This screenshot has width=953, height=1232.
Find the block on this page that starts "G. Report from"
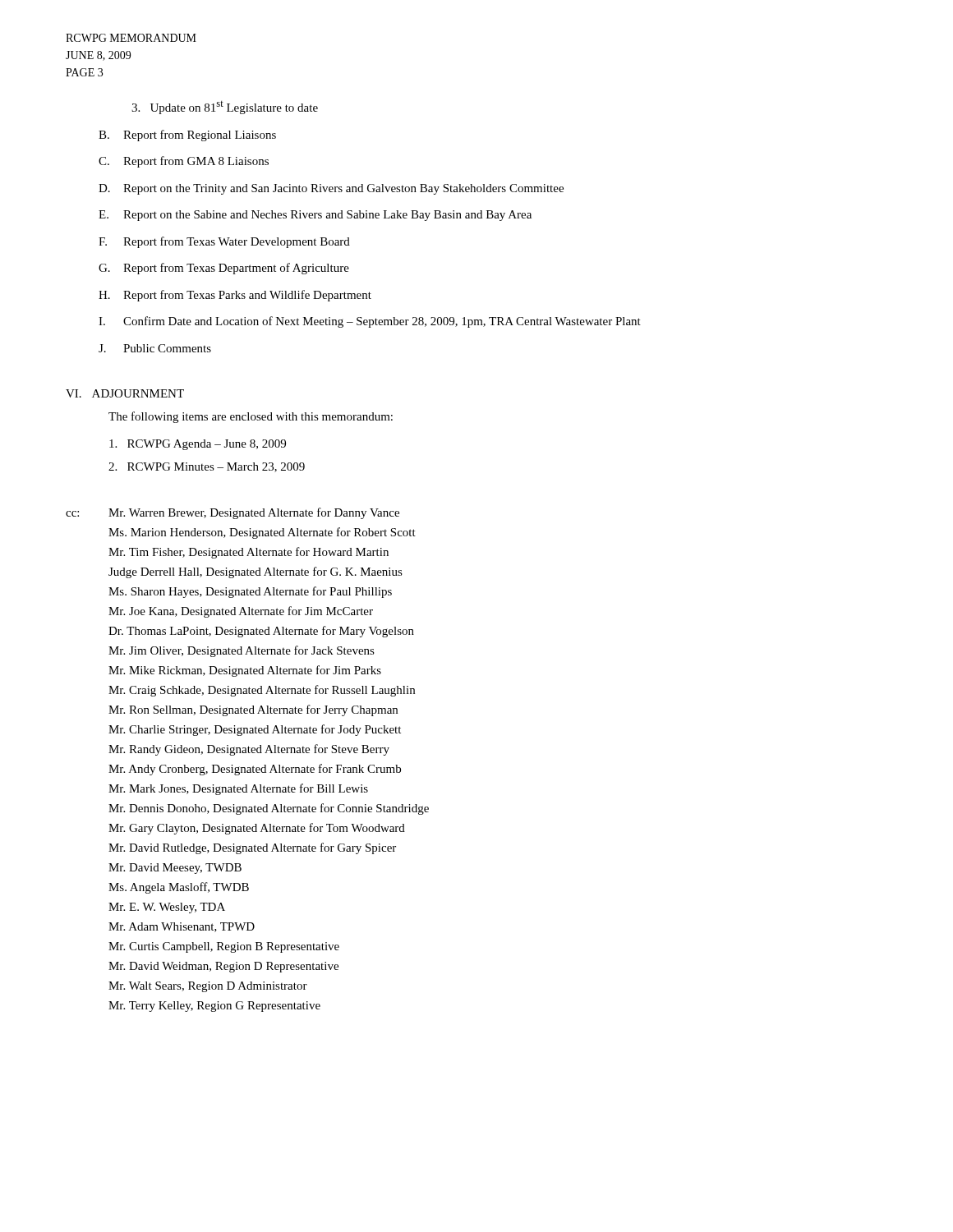(x=224, y=269)
